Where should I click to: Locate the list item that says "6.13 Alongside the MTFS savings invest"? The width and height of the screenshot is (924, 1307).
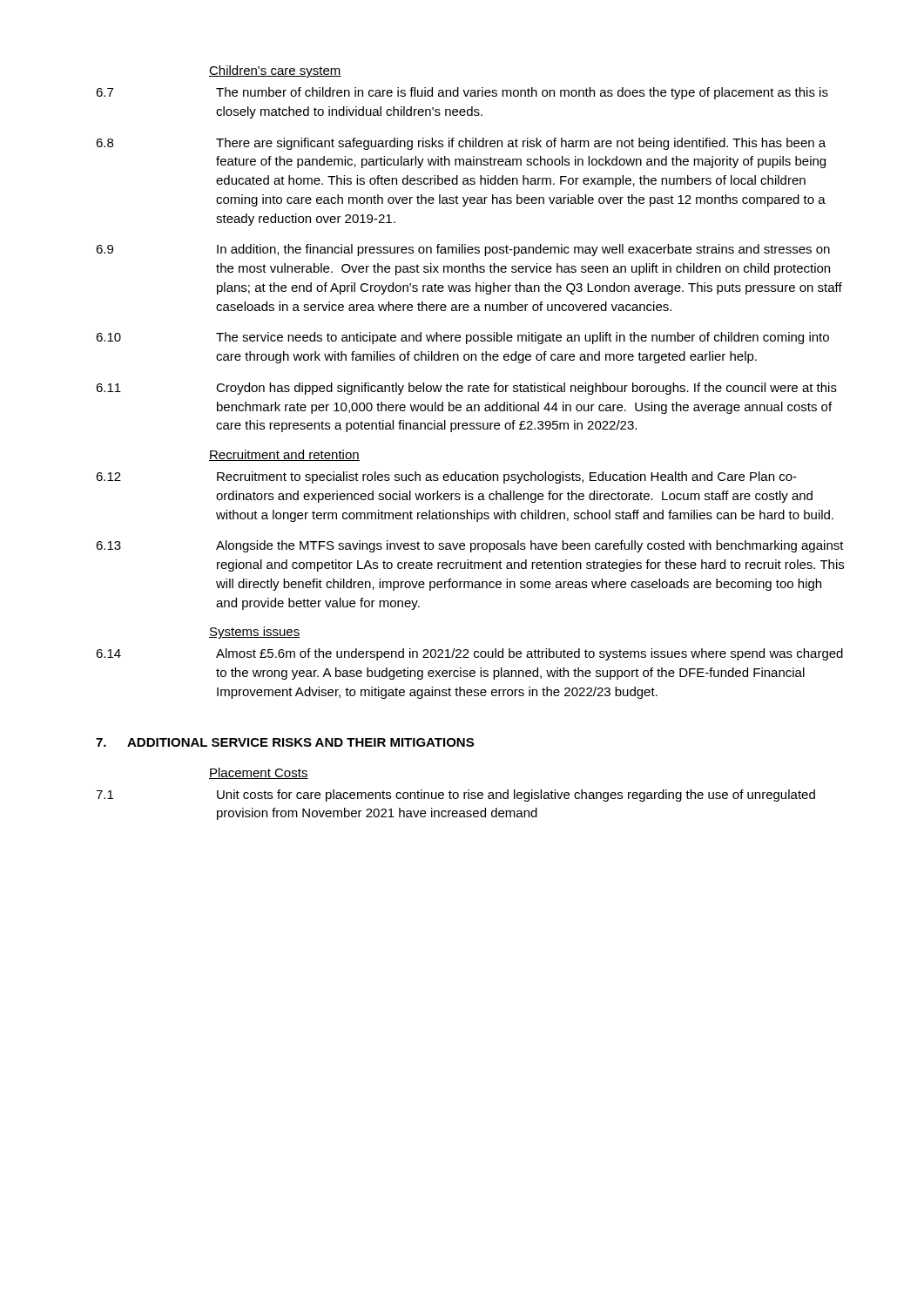coord(471,574)
